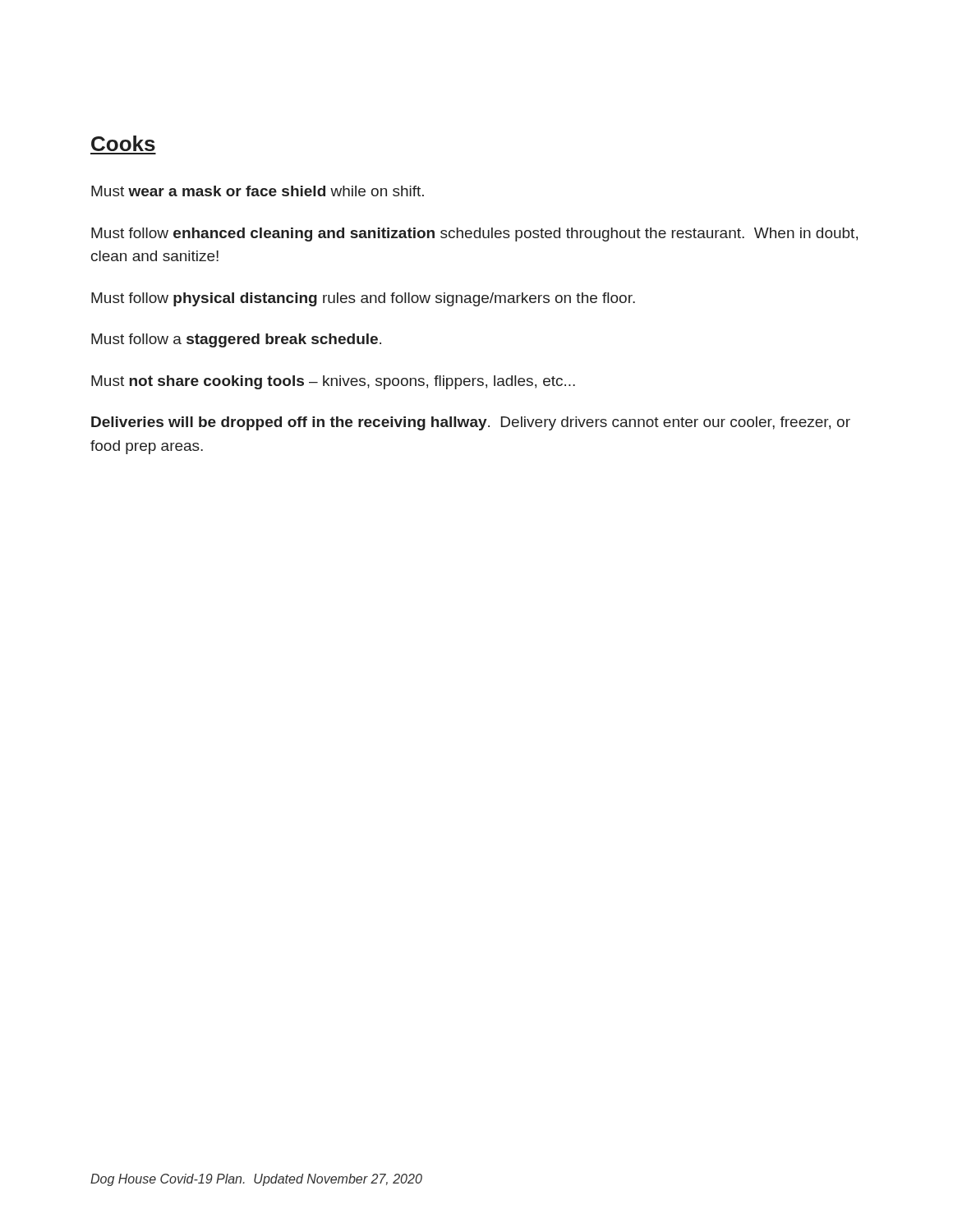Where is the passage that starts "Must follow enhanced"?

coord(475,244)
